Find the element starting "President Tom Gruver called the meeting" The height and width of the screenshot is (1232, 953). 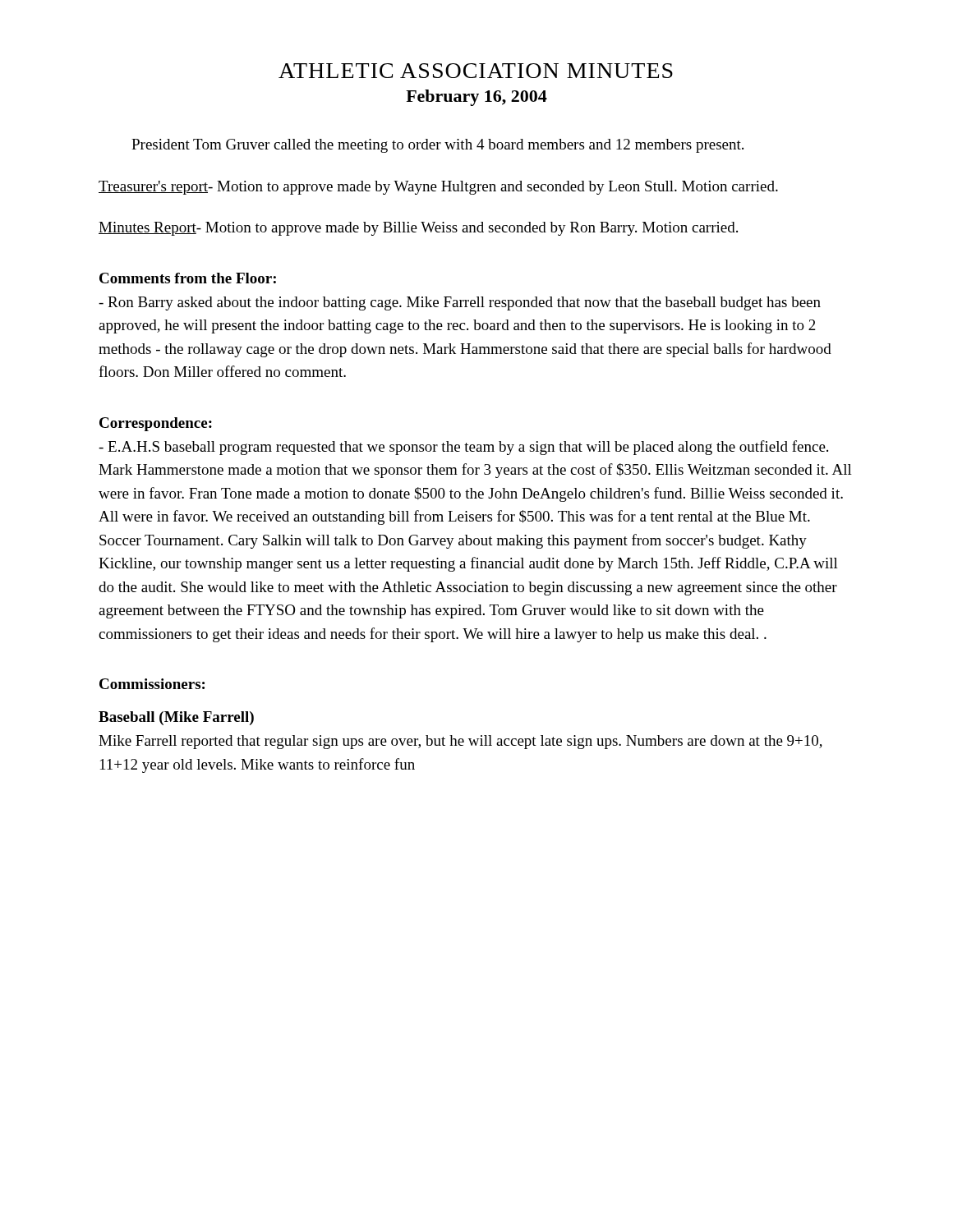438,144
